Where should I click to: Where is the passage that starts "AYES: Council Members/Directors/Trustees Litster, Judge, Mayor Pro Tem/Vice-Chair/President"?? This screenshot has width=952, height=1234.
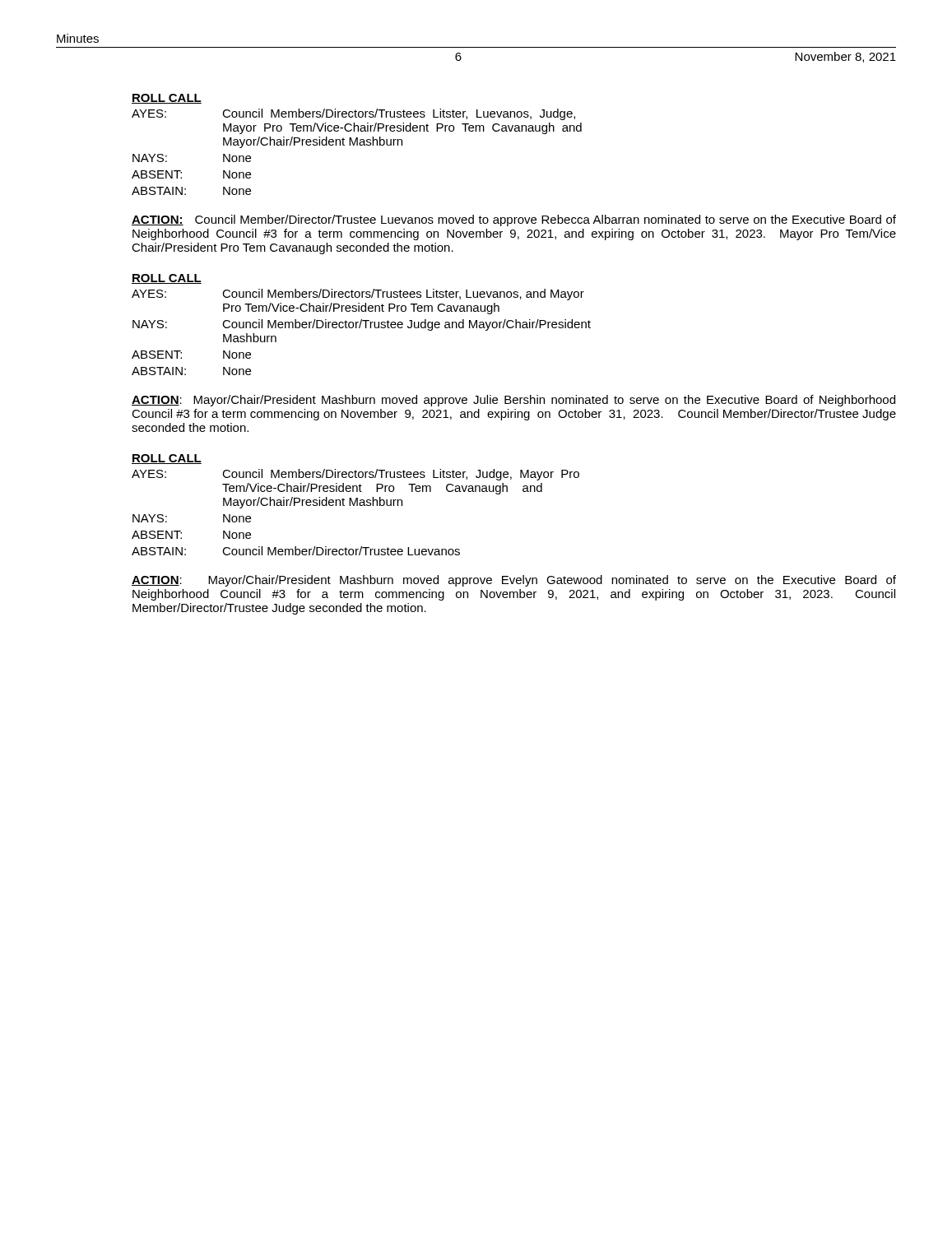[x=355, y=475]
